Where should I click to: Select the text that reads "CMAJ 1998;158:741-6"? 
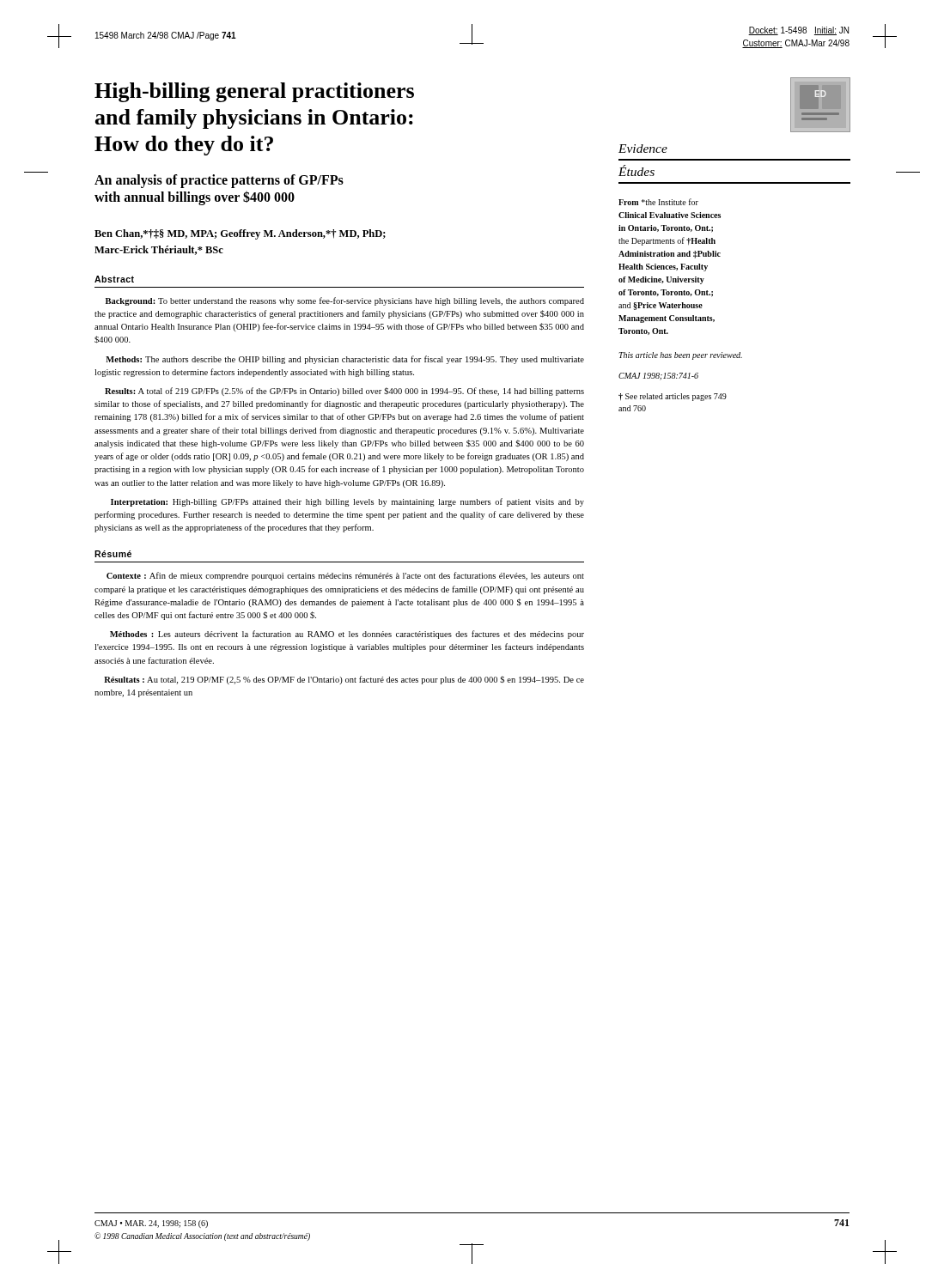(658, 376)
